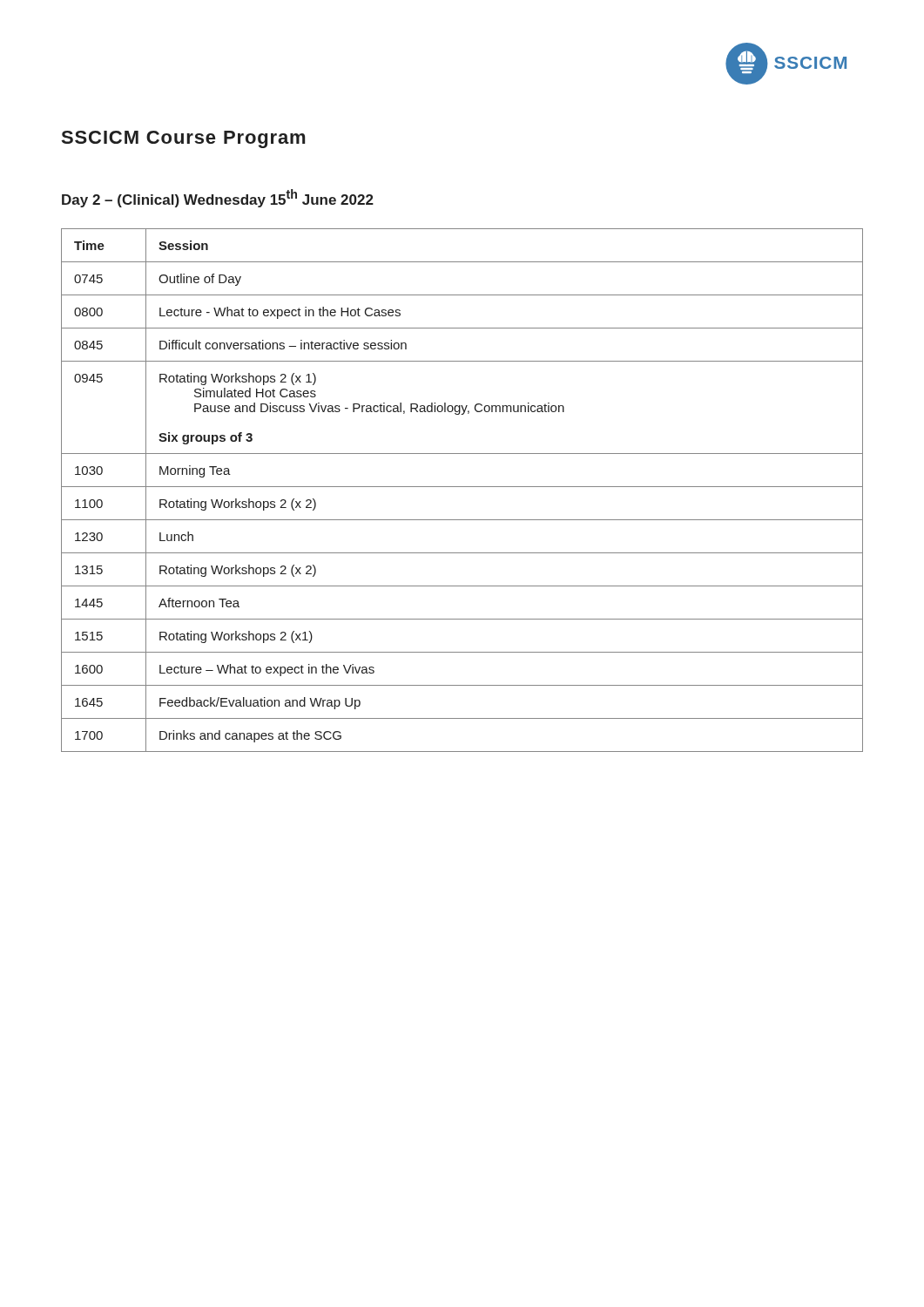Select the logo
Viewport: 924px width, 1307px height.
point(793,64)
